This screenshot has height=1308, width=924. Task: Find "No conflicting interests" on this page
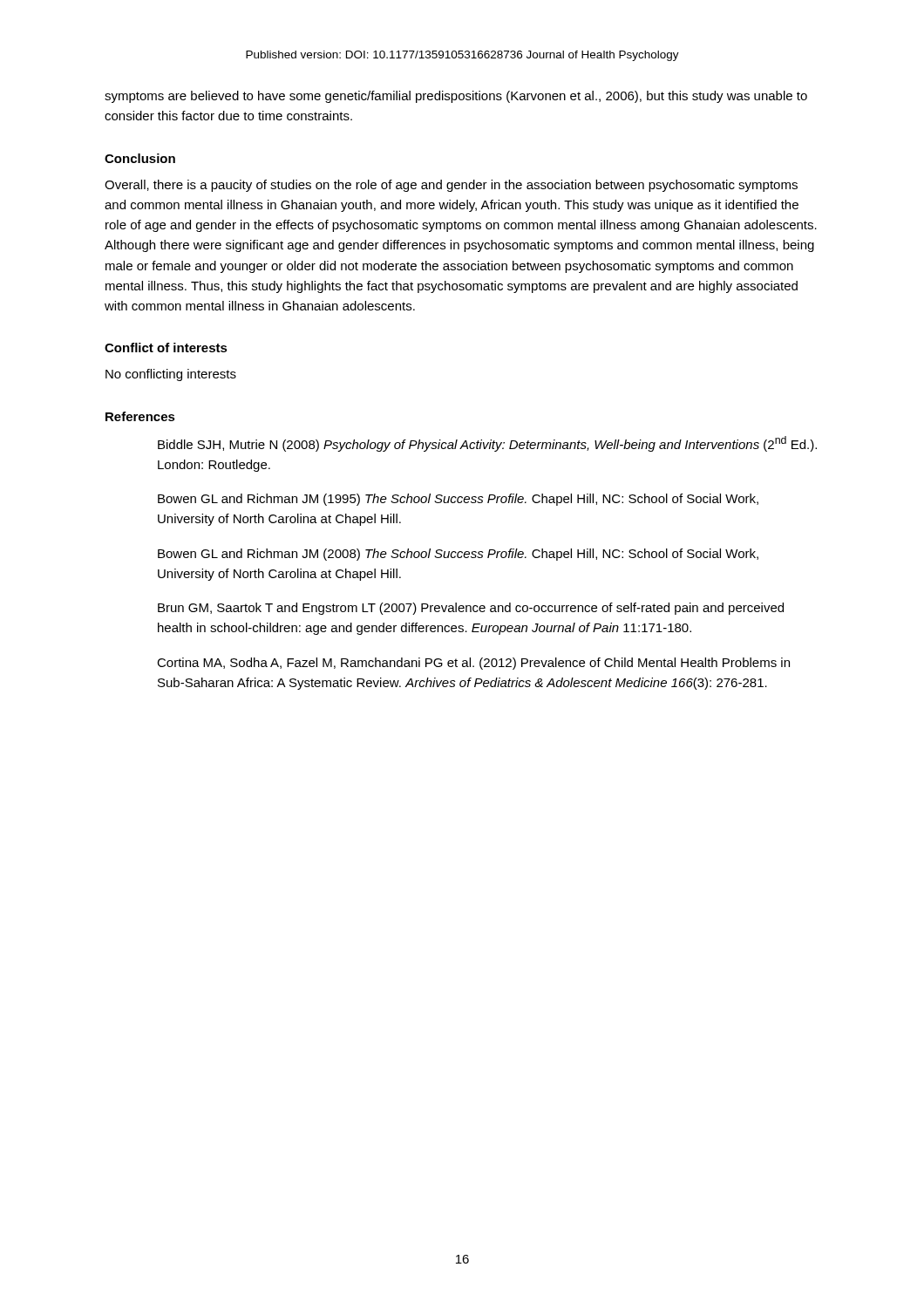click(x=170, y=374)
